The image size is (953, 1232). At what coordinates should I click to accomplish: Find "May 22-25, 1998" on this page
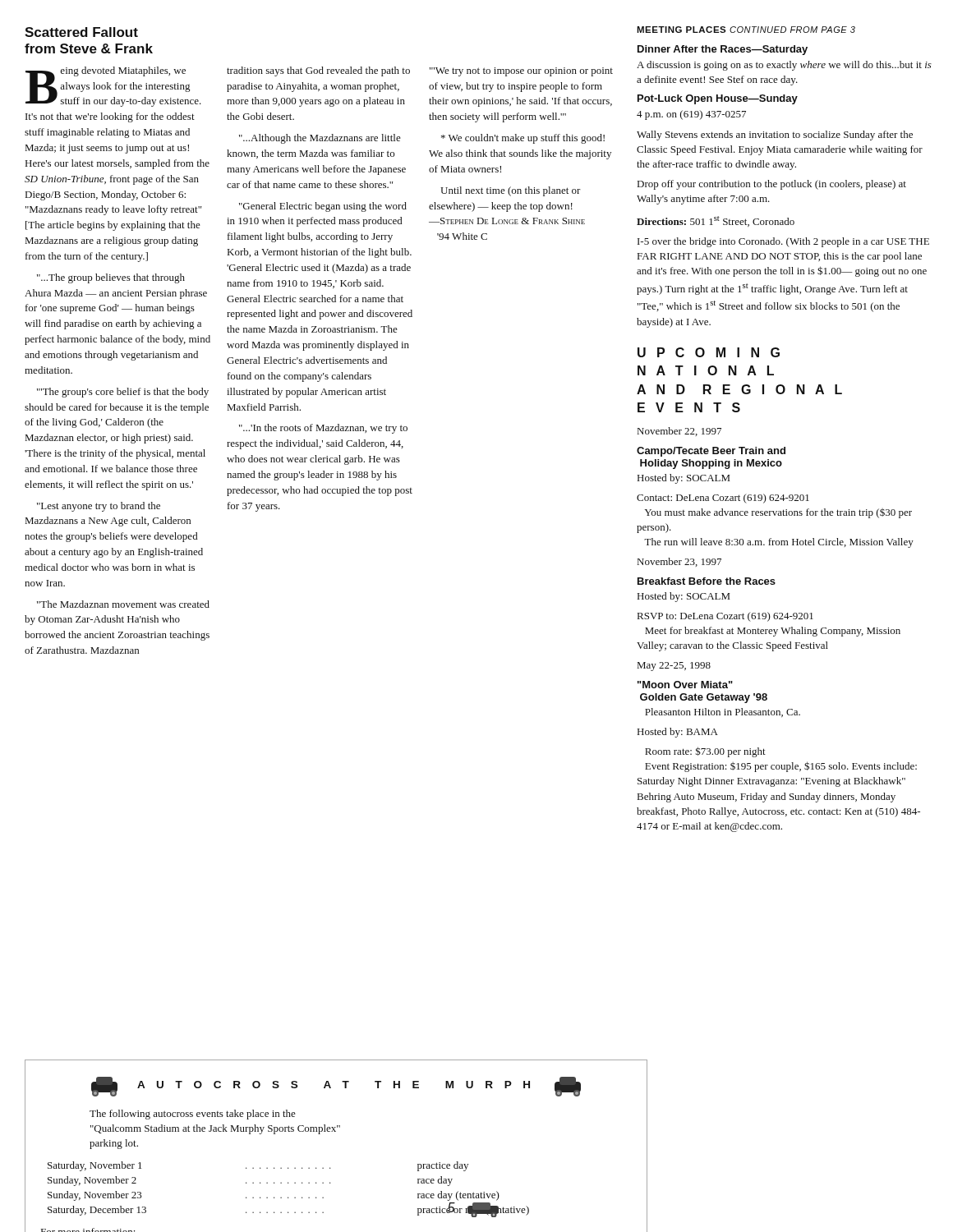click(674, 665)
